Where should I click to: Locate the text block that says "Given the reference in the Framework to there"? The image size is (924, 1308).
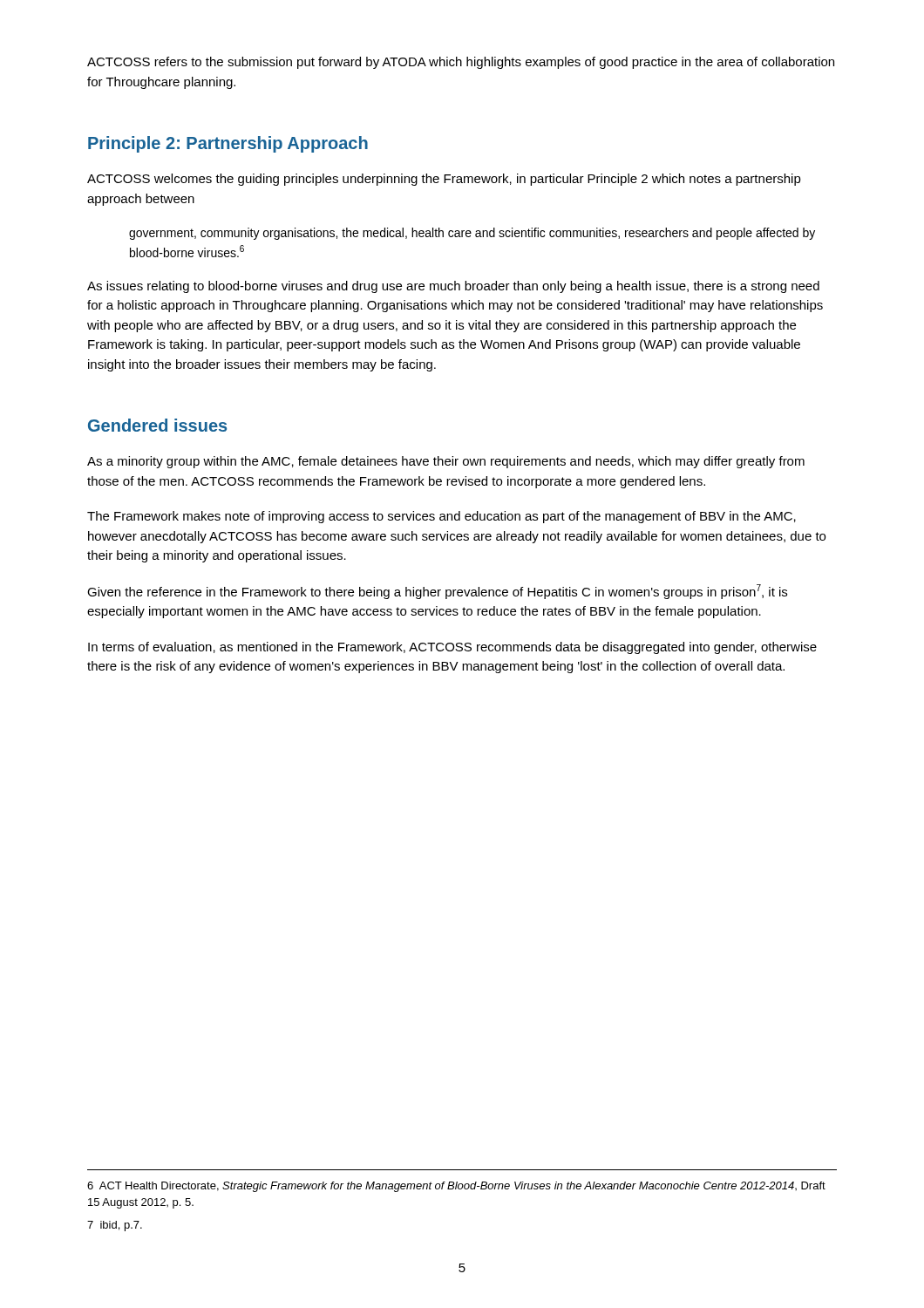(x=438, y=601)
